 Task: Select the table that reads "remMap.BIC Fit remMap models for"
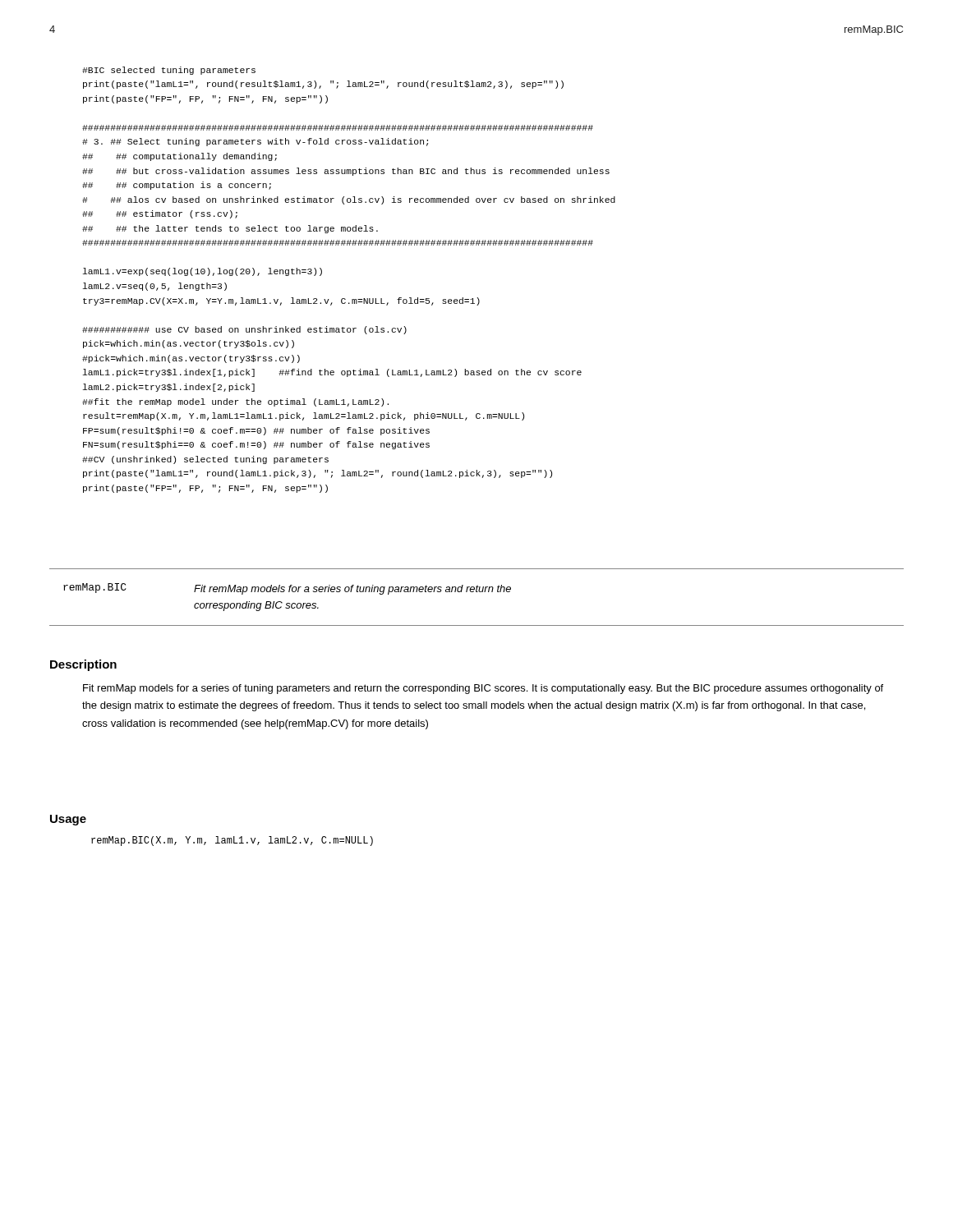476,597
